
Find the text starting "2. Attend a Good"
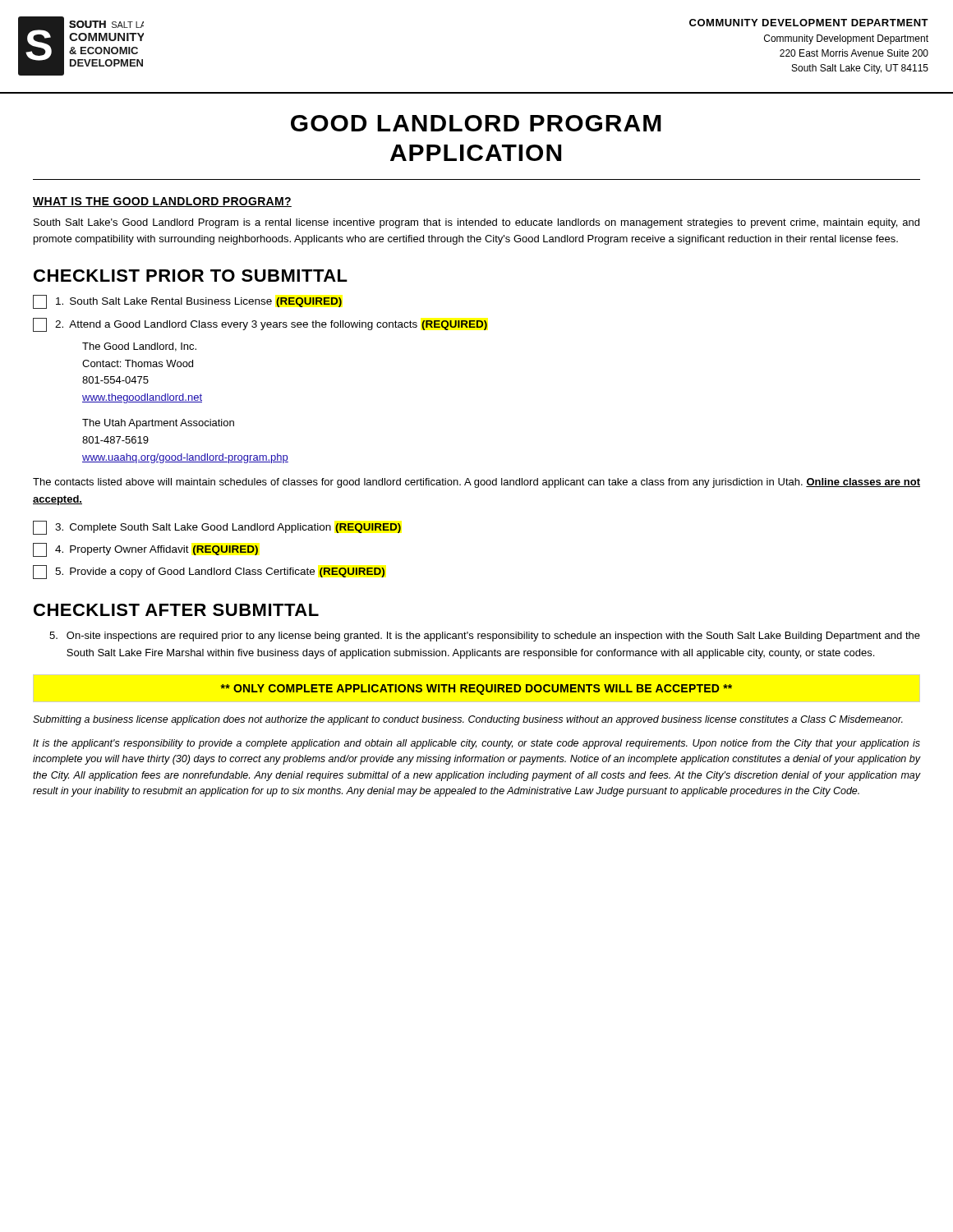tap(476, 324)
